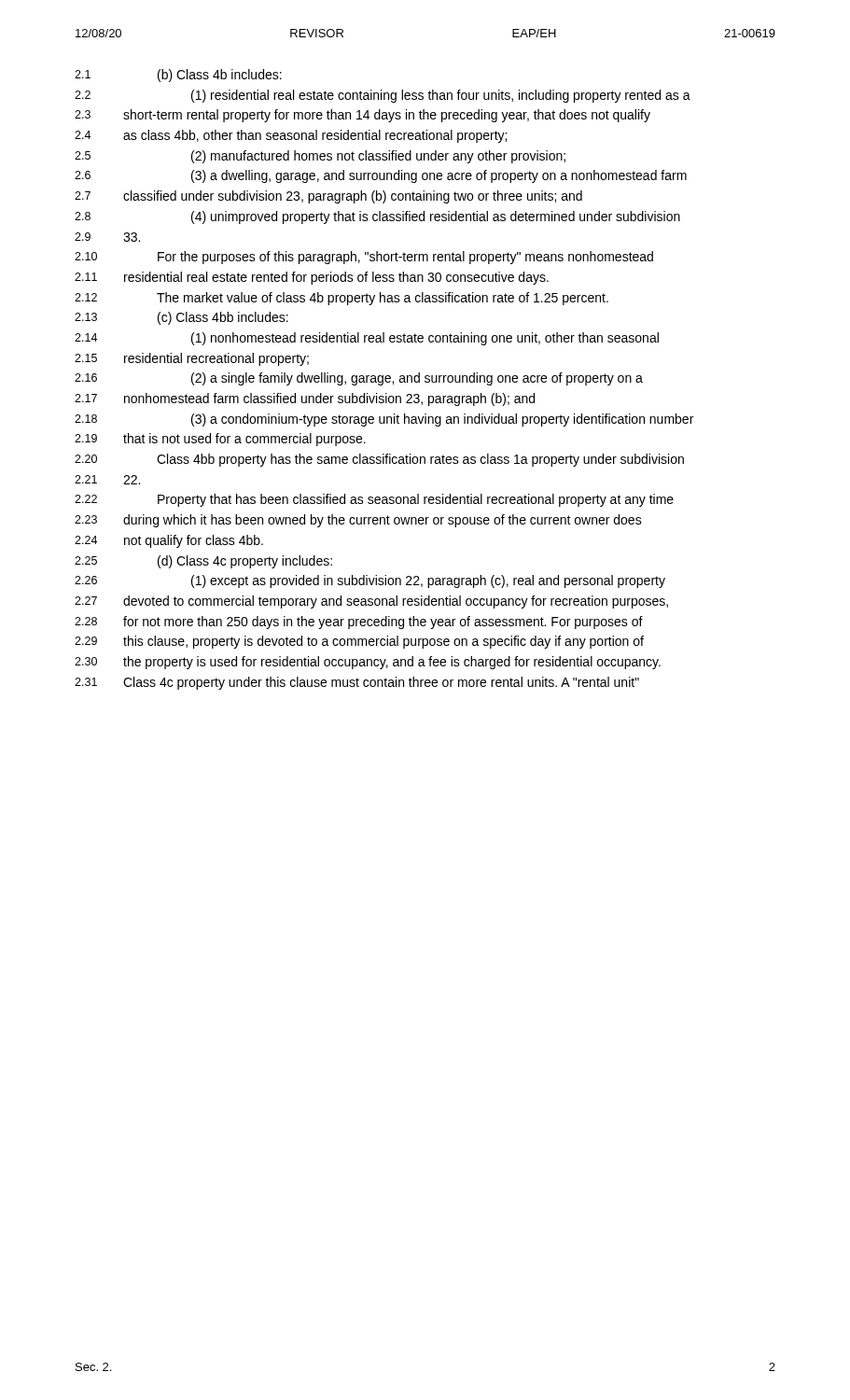Find the text with the text "21 22."
The width and height of the screenshot is (850, 1400).
88,479
